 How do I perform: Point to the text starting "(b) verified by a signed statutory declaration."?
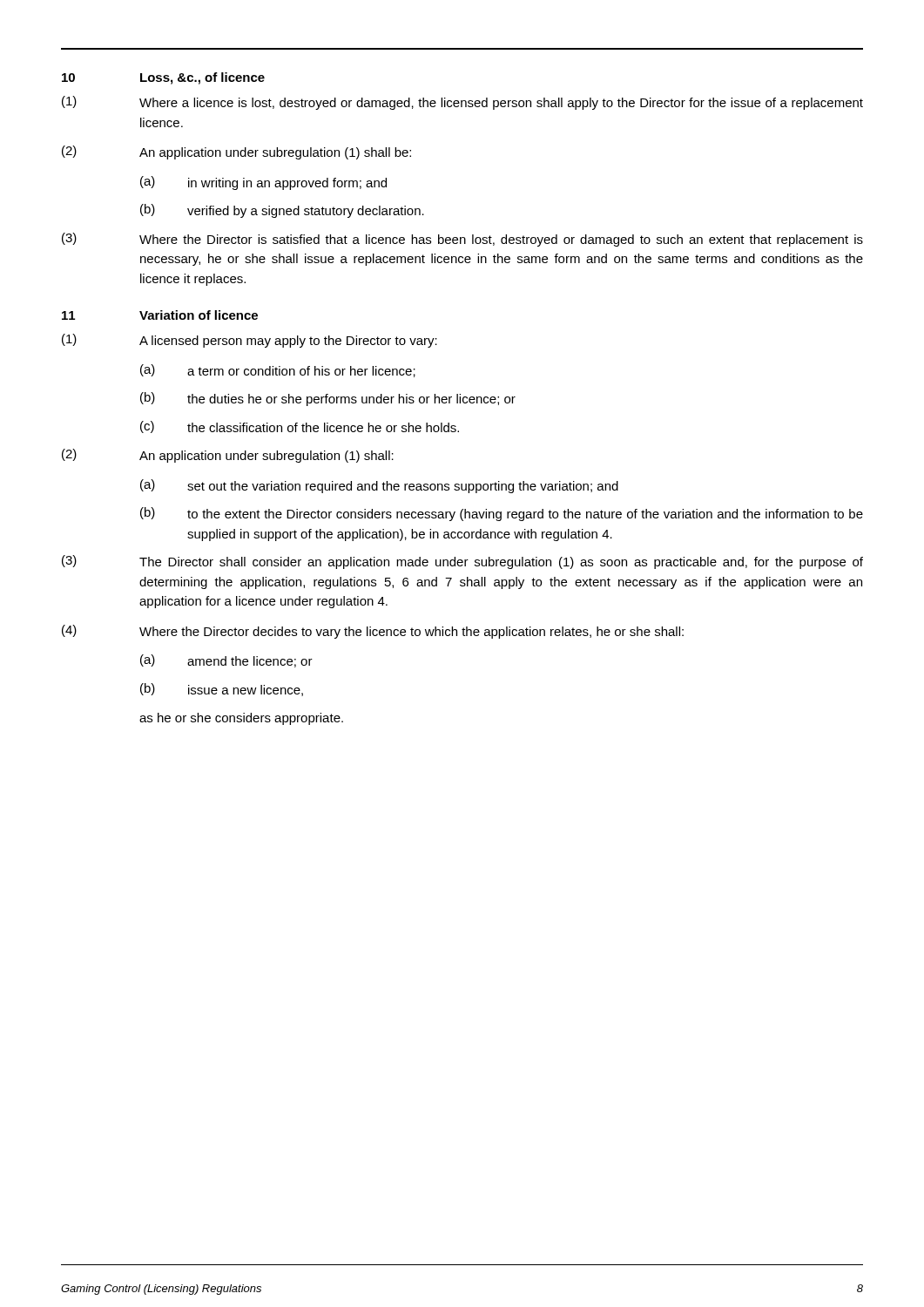282,211
